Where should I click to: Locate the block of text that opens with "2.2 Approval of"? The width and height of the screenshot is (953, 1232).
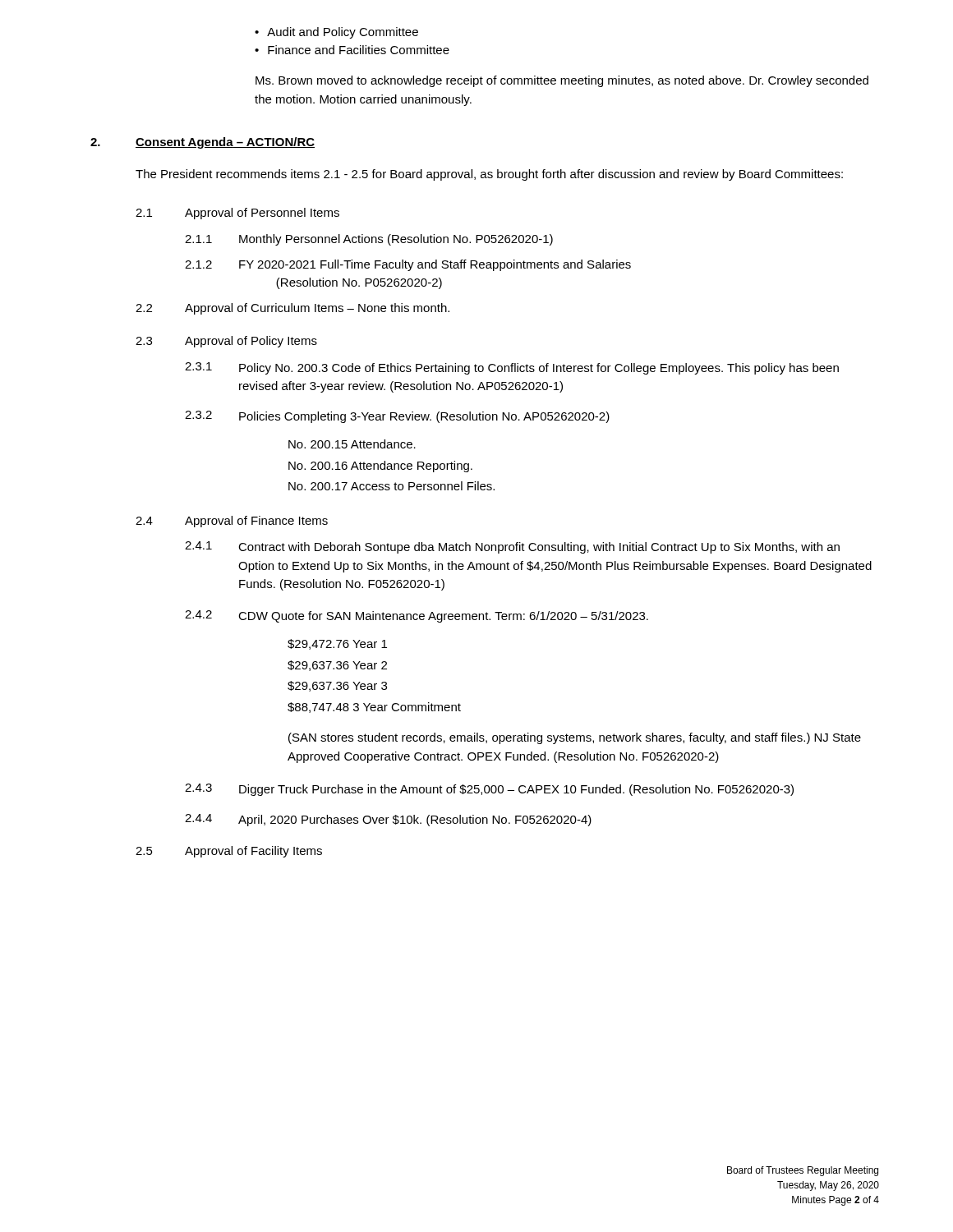pos(293,308)
